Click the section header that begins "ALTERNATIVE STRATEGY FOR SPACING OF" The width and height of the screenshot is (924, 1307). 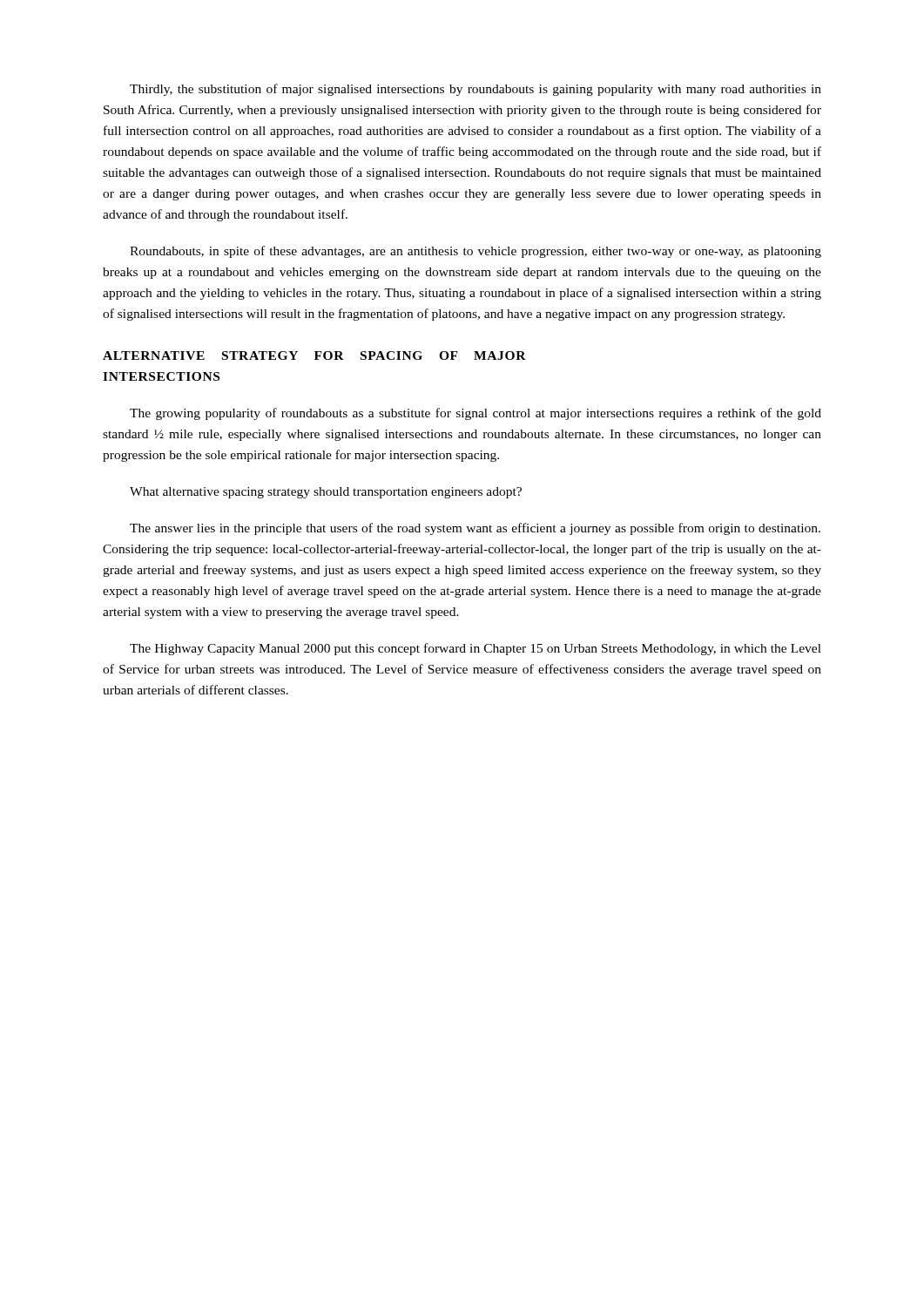[314, 366]
